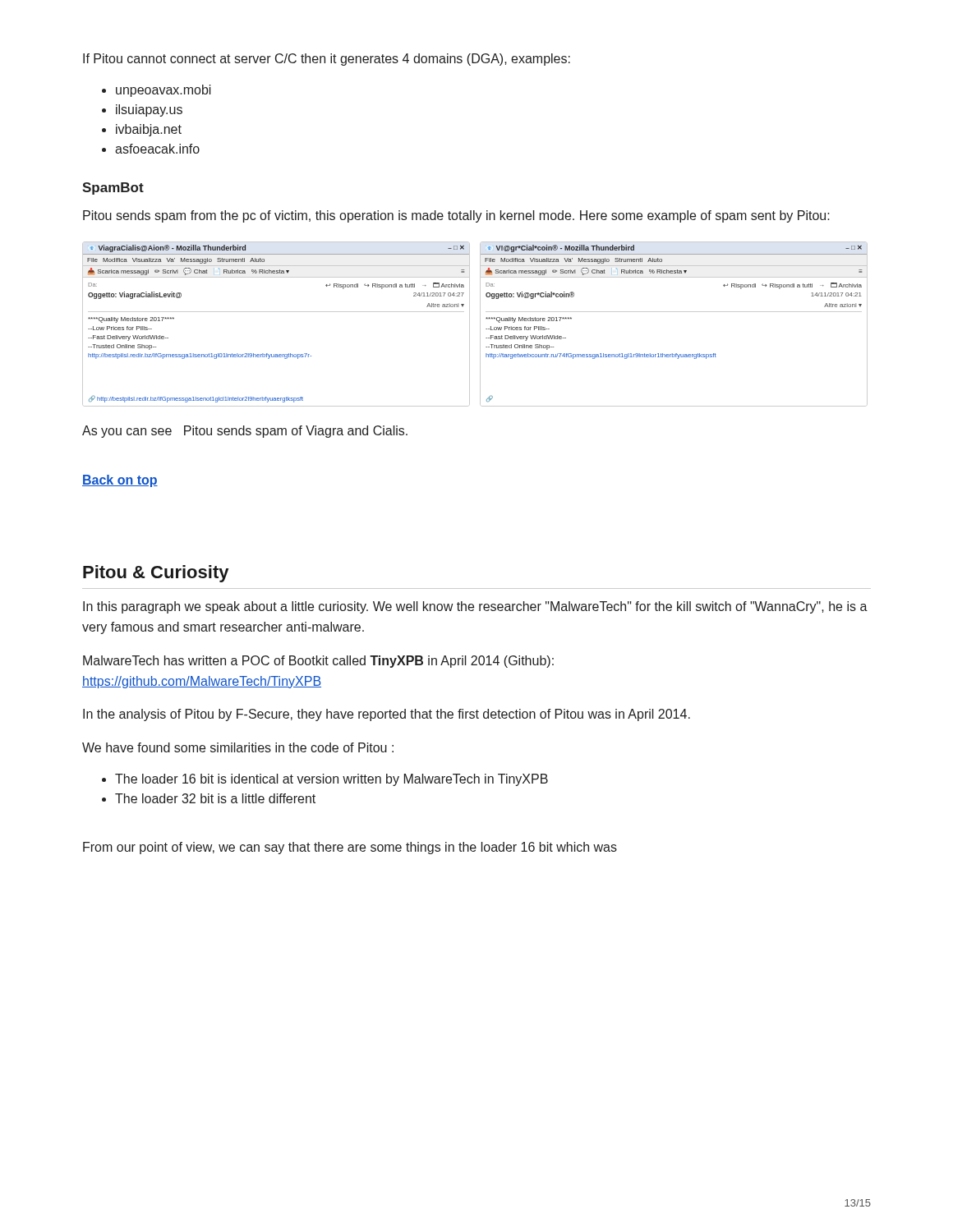The height and width of the screenshot is (1232, 953).
Task: Locate the block starting "Back on top"
Action: coord(120,480)
